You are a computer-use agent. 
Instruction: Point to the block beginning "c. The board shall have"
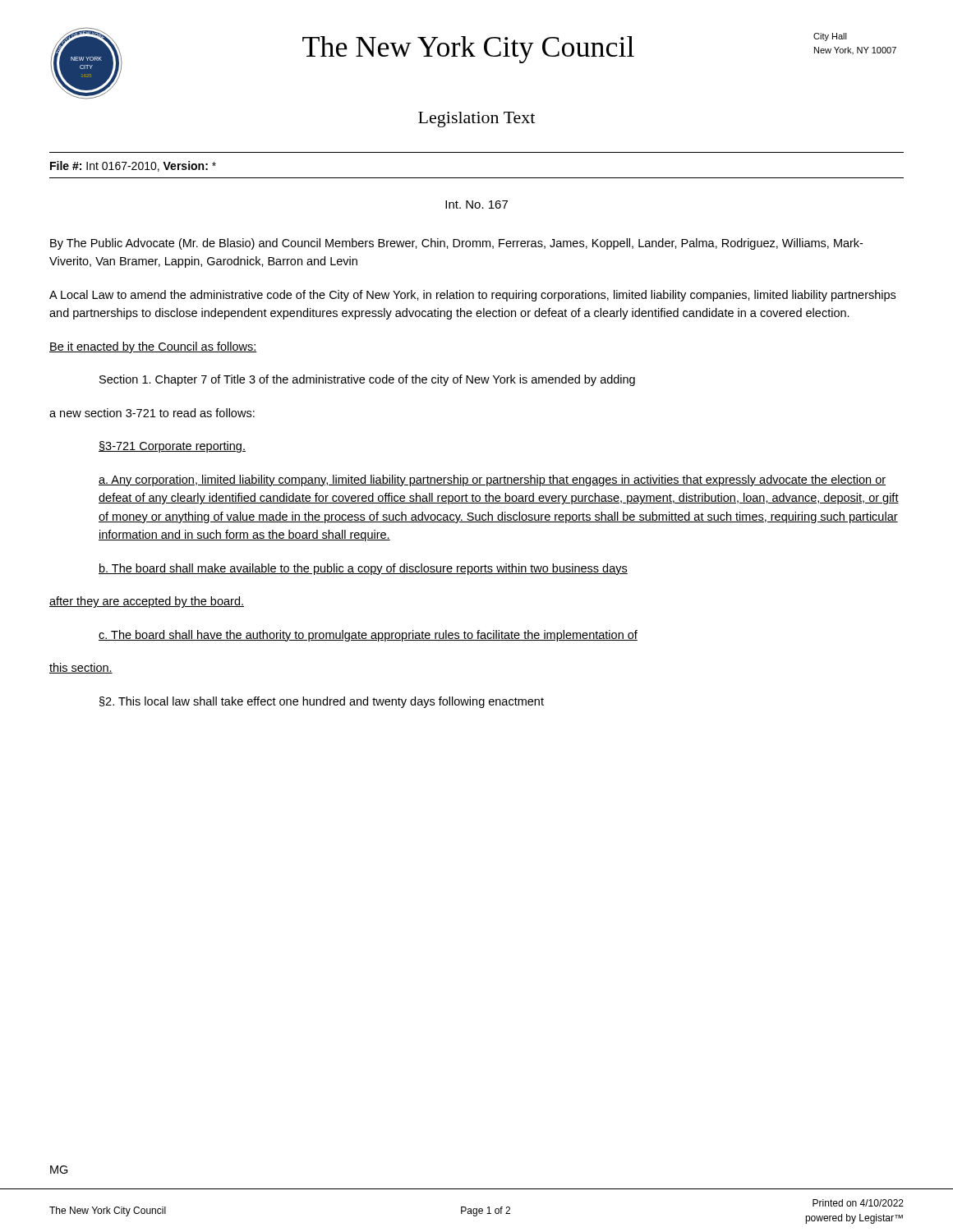pos(476,651)
